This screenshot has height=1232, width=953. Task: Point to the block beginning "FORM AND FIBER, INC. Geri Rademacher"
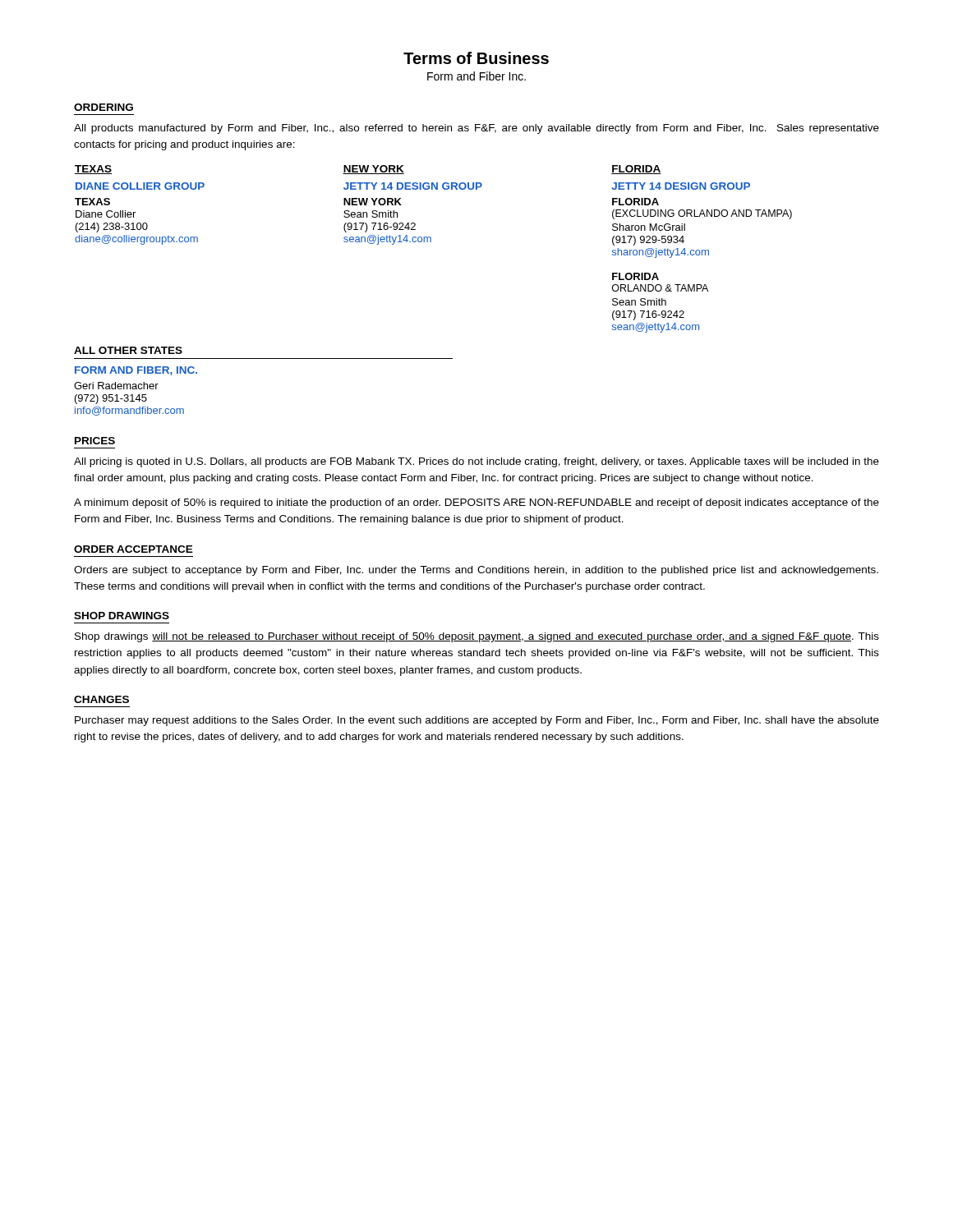tap(136, 371)
